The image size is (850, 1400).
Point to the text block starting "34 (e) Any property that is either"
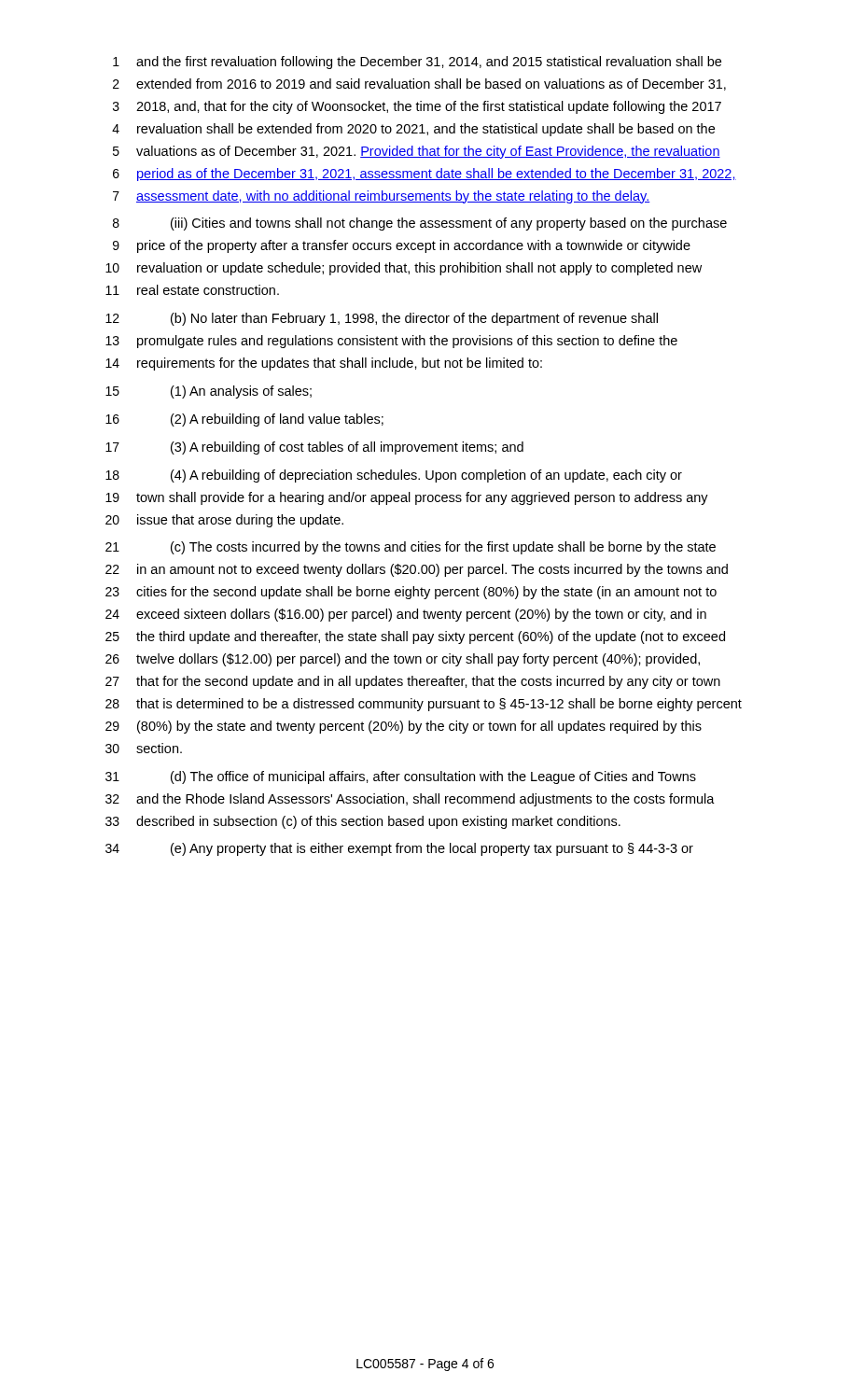(x=439, y=850)
